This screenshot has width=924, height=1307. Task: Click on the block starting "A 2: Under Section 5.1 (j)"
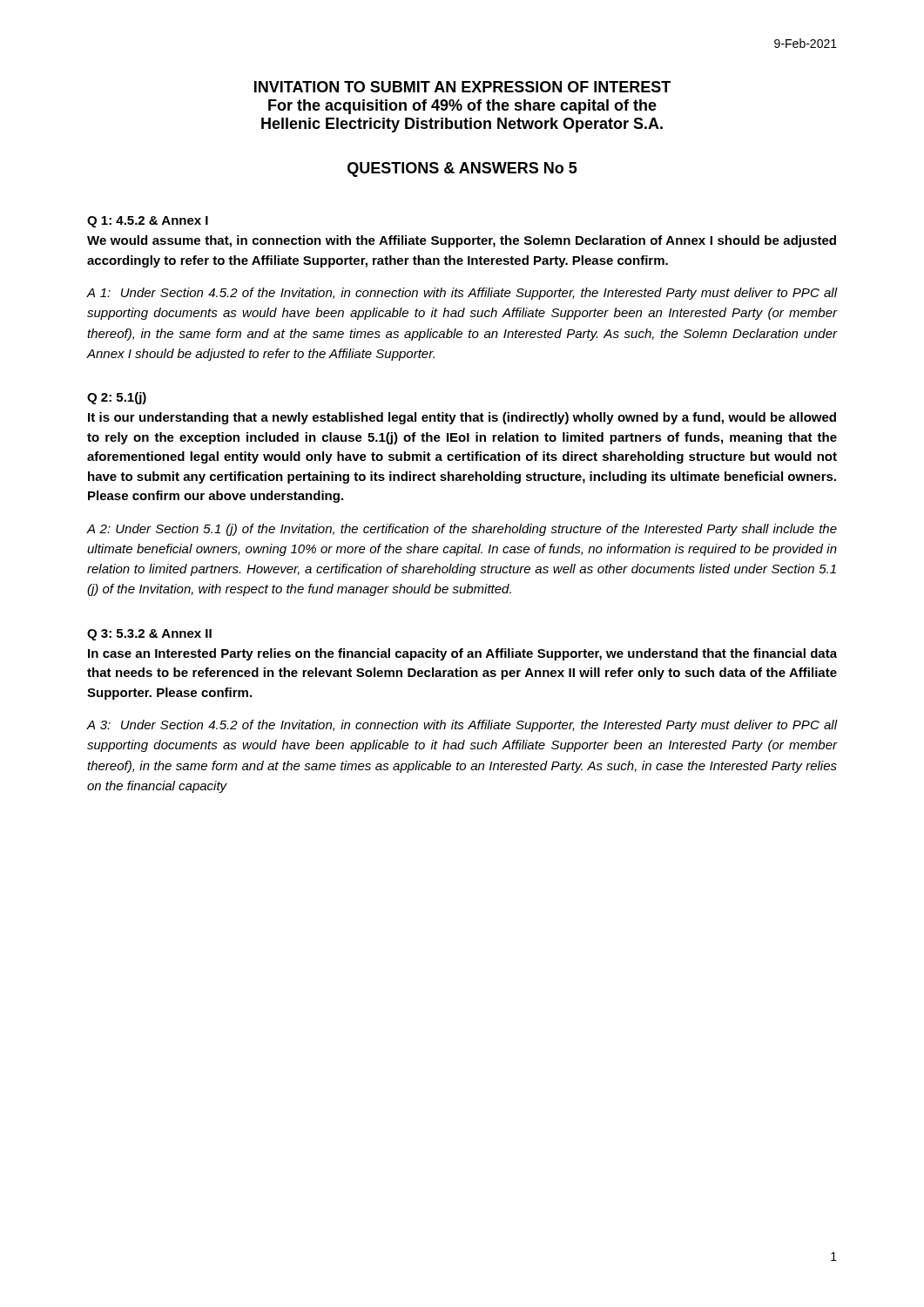(462, 558)
